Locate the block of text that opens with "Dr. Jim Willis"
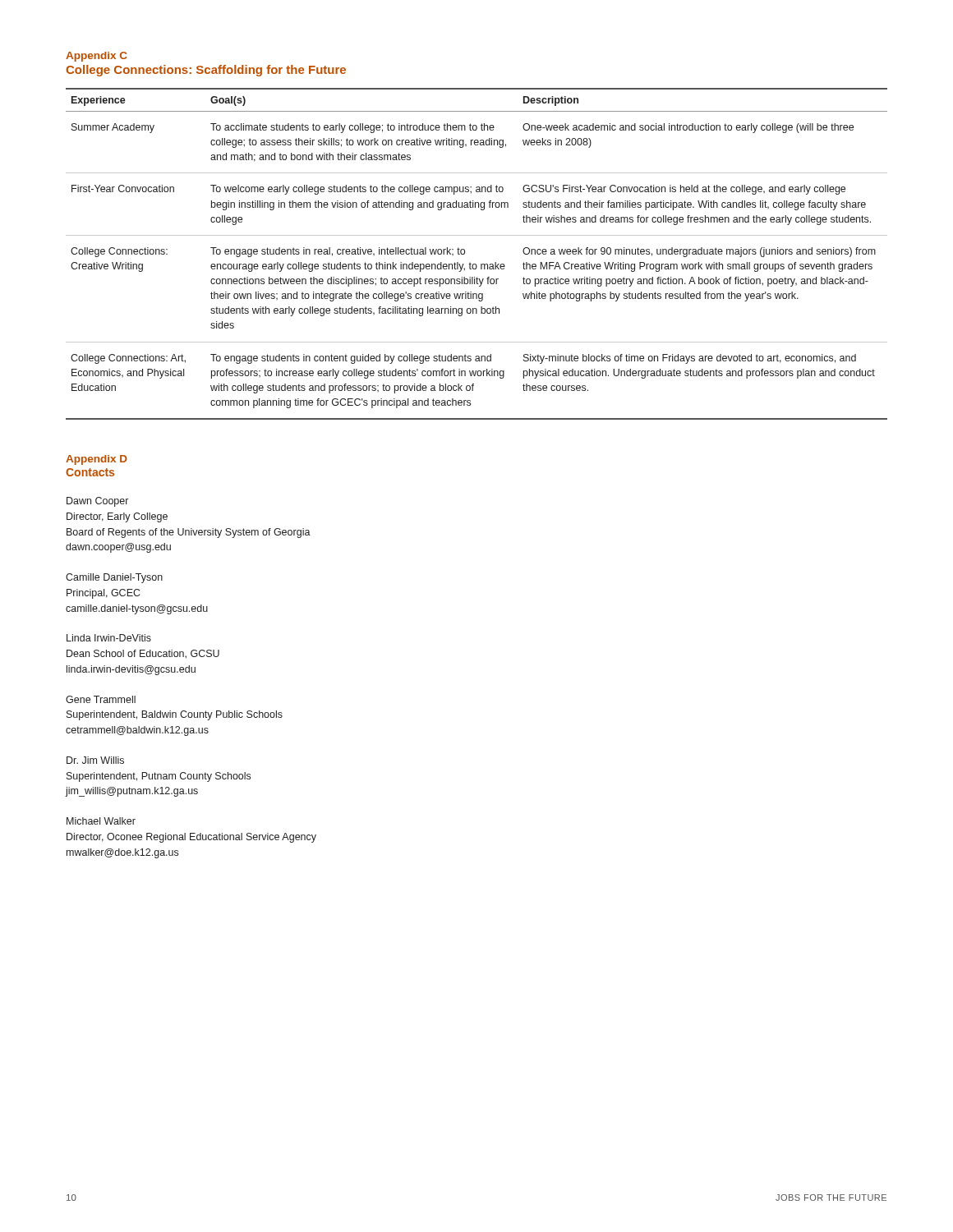The height and width of the screenshot is (1232, 953). [x=159, y=776]
